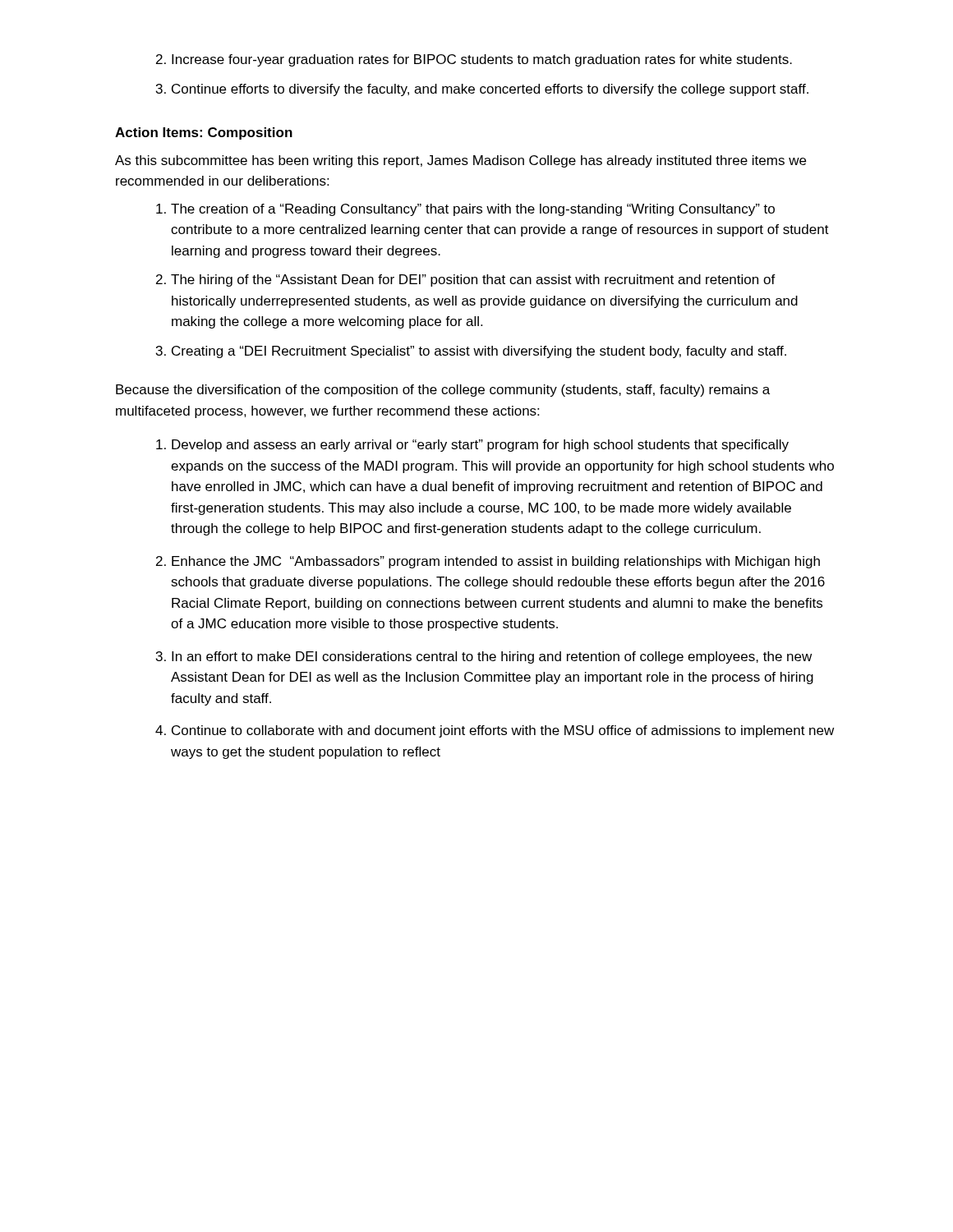The image size is (953, 1232).
Task: Point to the region starting "The creation of"
Action: point(500,230)
